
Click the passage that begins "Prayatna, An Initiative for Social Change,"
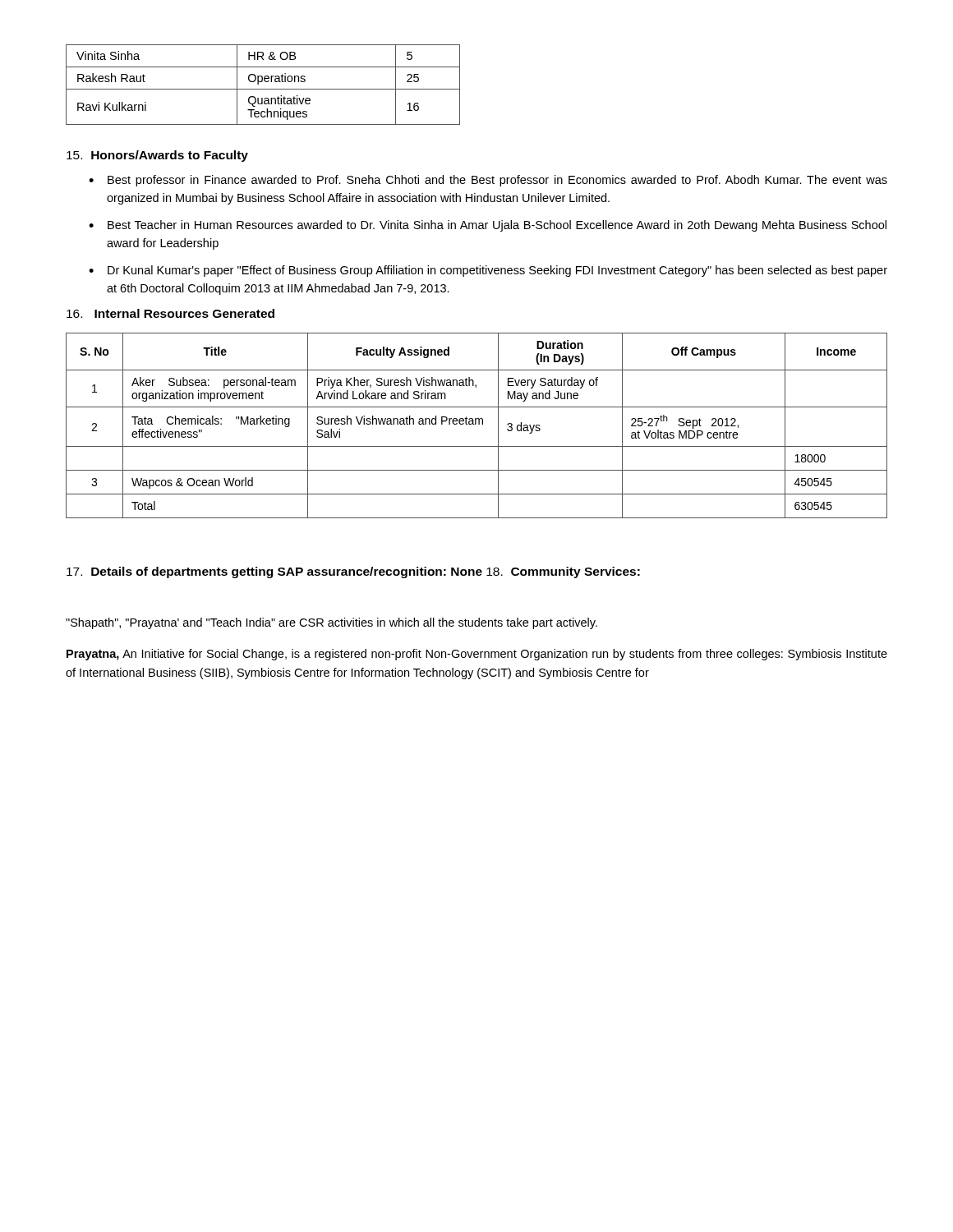click(476, 663)
